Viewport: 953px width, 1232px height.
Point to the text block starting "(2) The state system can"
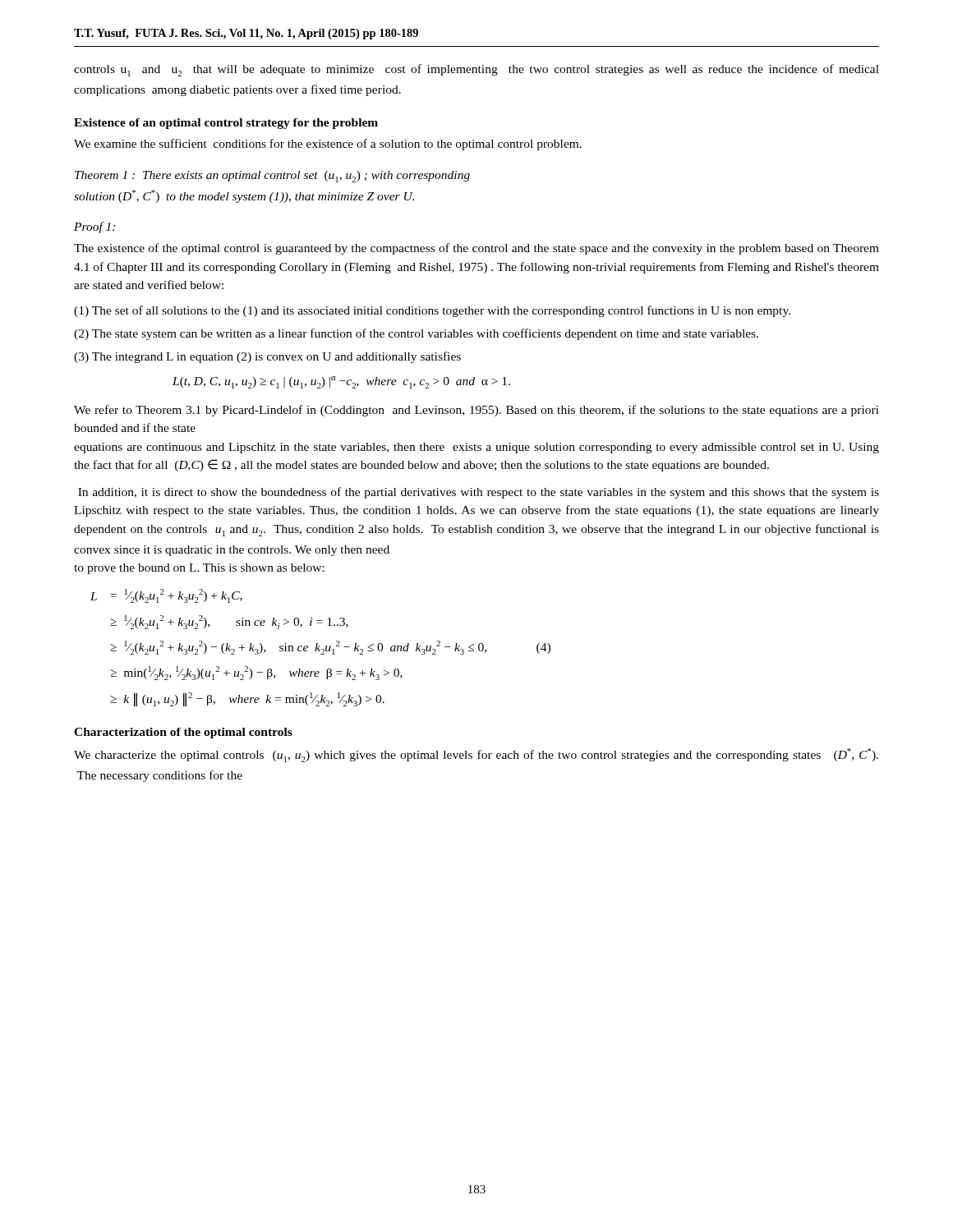[417, 333]
